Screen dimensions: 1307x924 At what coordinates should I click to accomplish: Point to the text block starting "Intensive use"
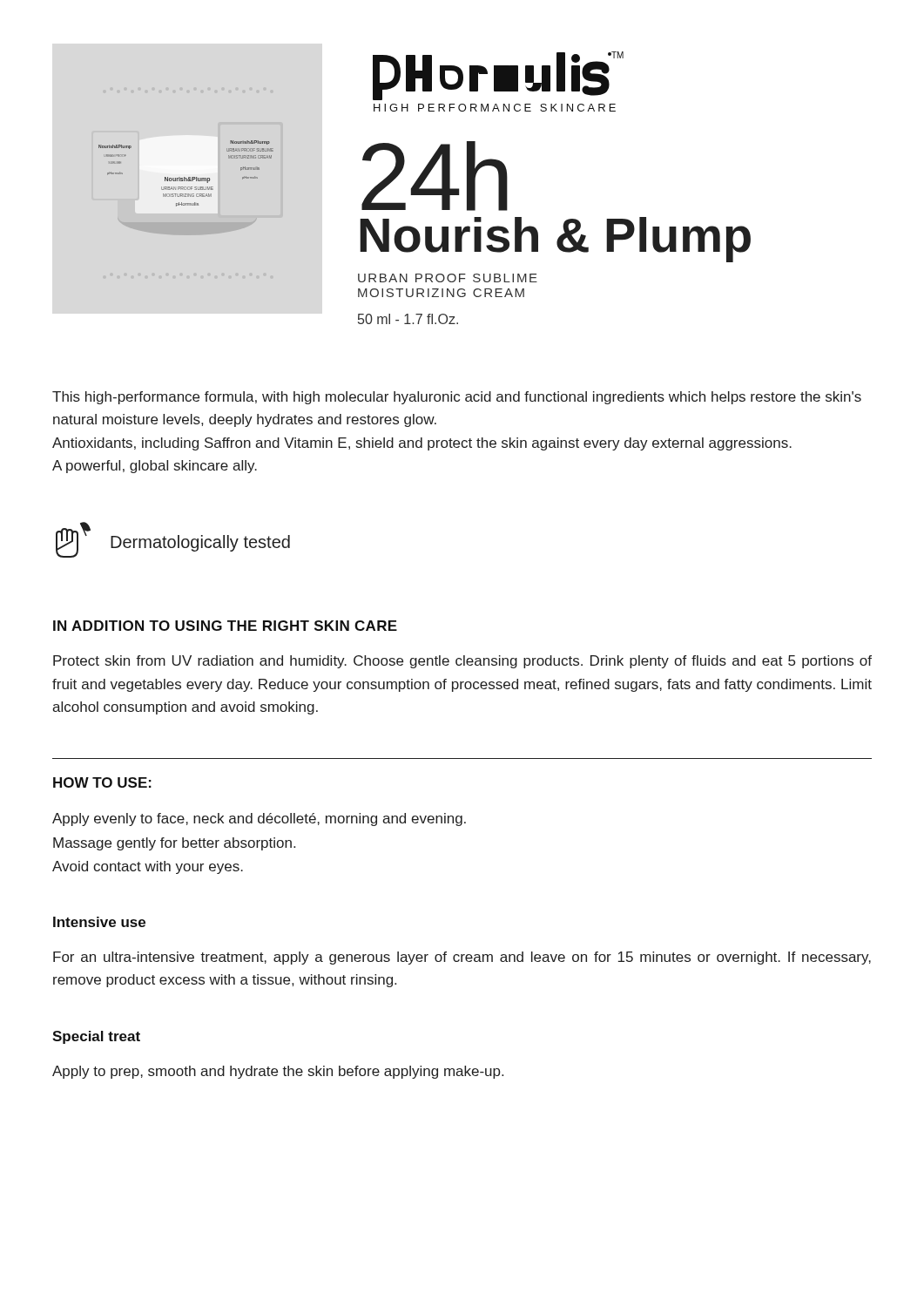pos(99,922)
